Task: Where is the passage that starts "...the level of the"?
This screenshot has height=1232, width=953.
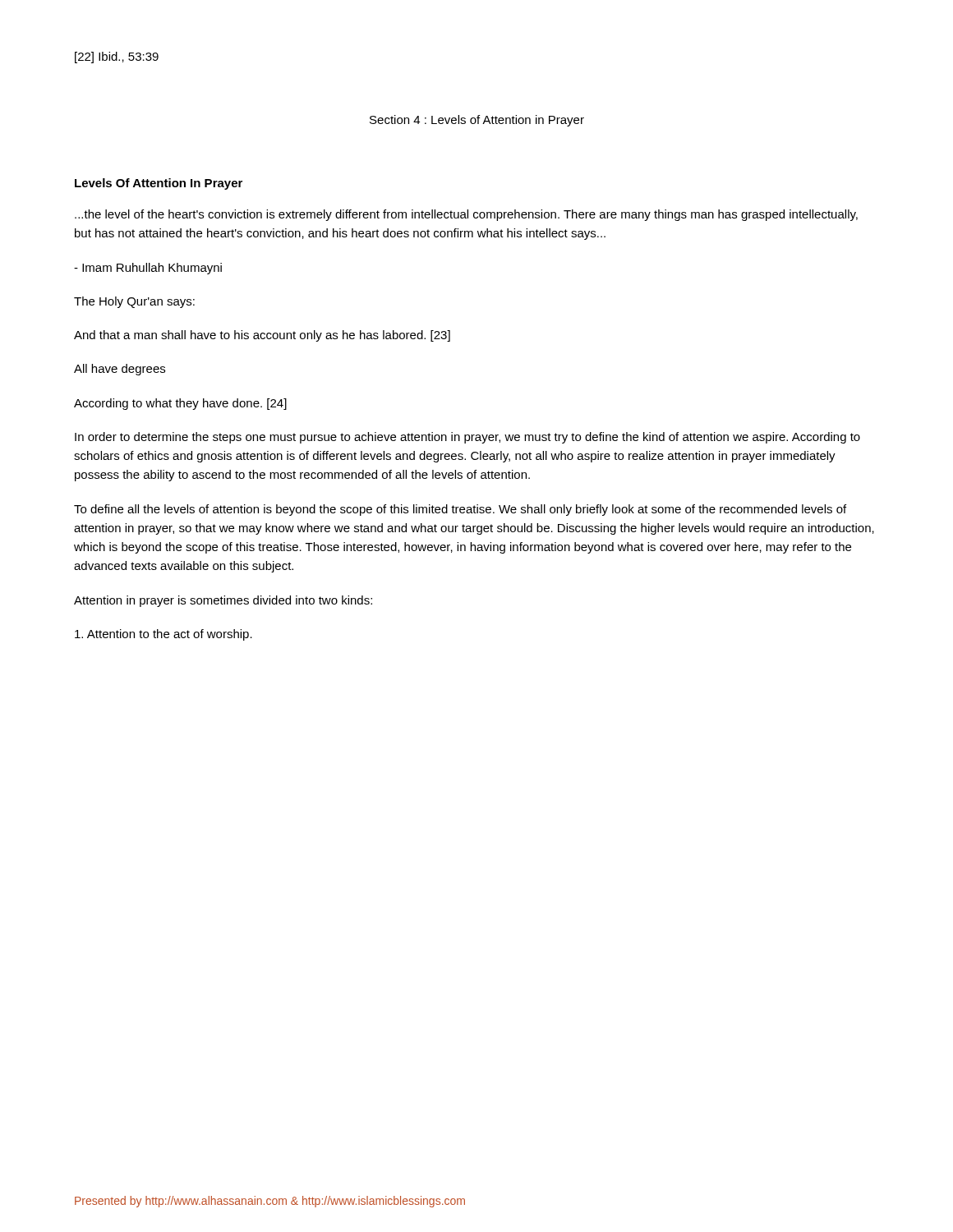Action: pyautogui.click(x=466, y=223)
